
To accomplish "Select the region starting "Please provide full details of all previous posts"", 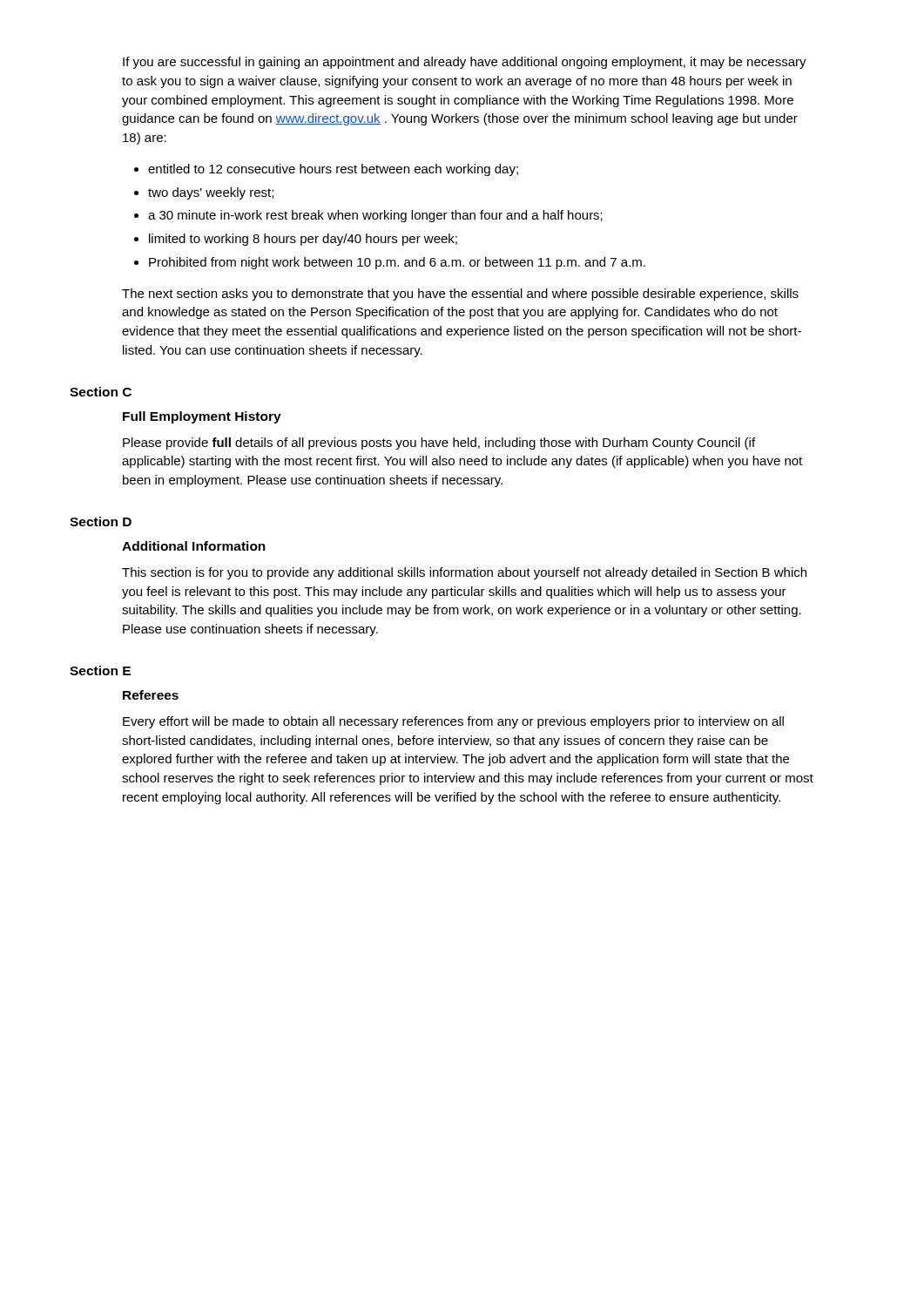I will point(471,461).
